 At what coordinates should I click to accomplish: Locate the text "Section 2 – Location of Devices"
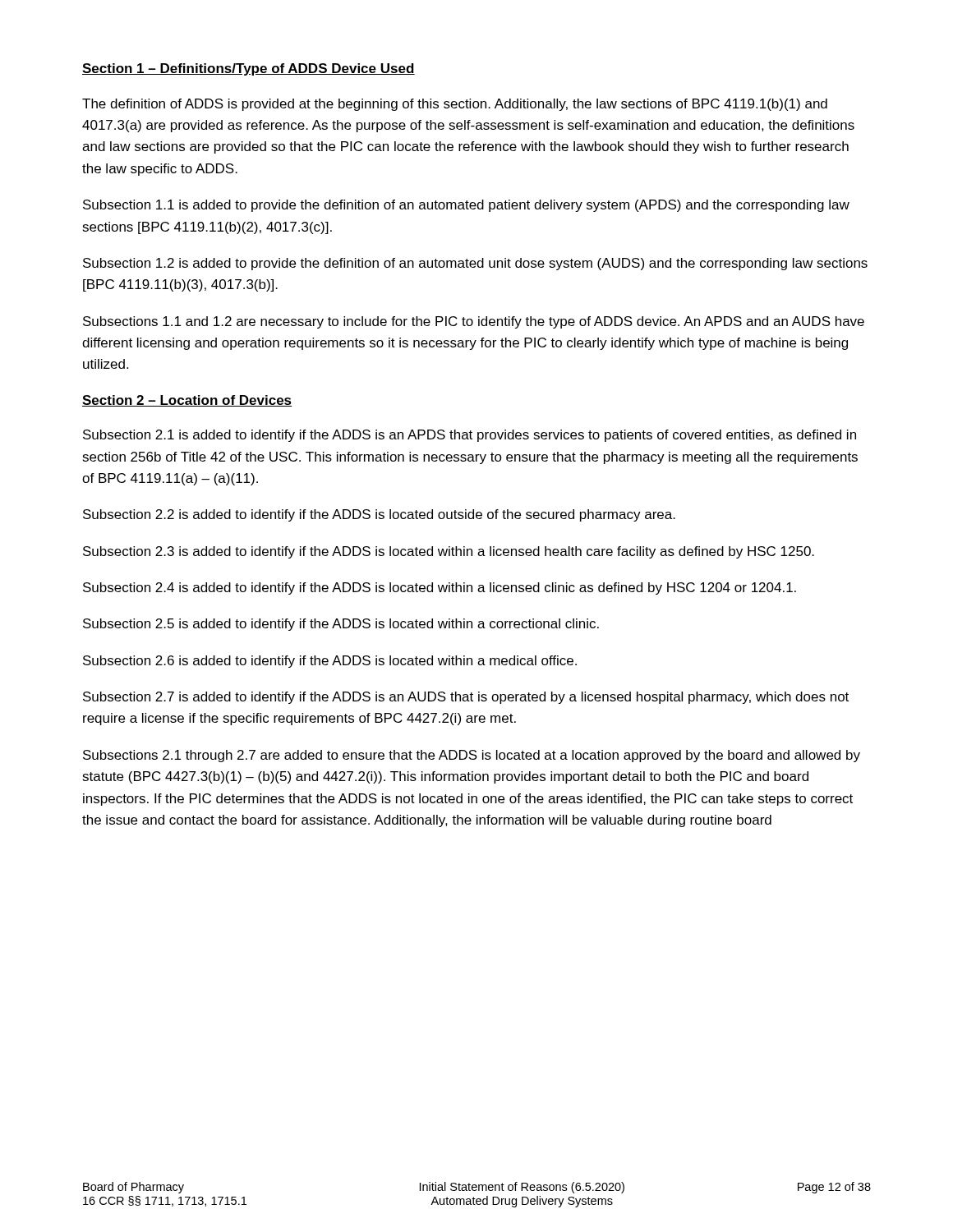pos(187,400)
